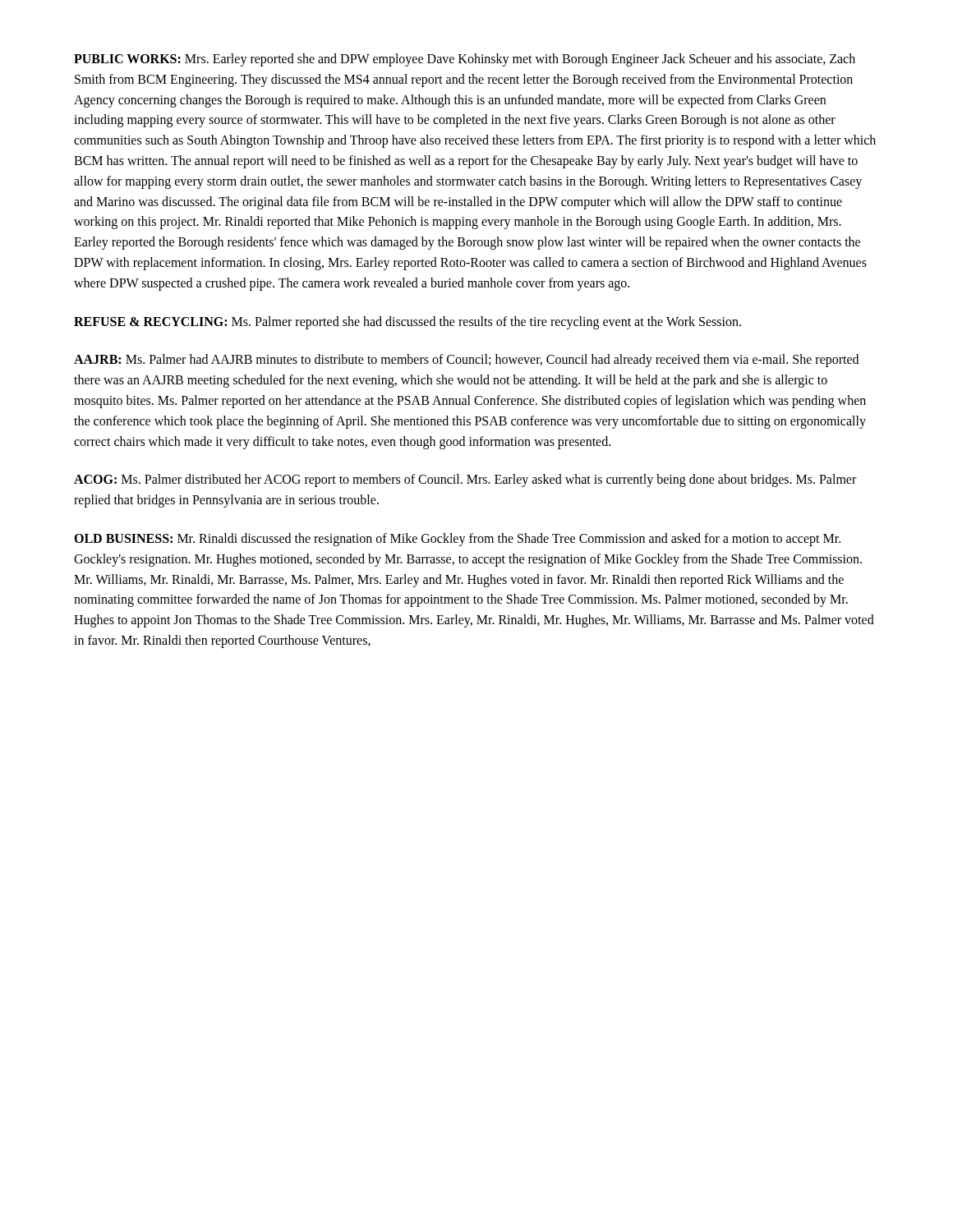Image resolution: width=953 pixels, height=1232 pixels.
Task: Locate the text block that reads "ACOG: Ms. Palmer"
Action: (x=465, y=490)
